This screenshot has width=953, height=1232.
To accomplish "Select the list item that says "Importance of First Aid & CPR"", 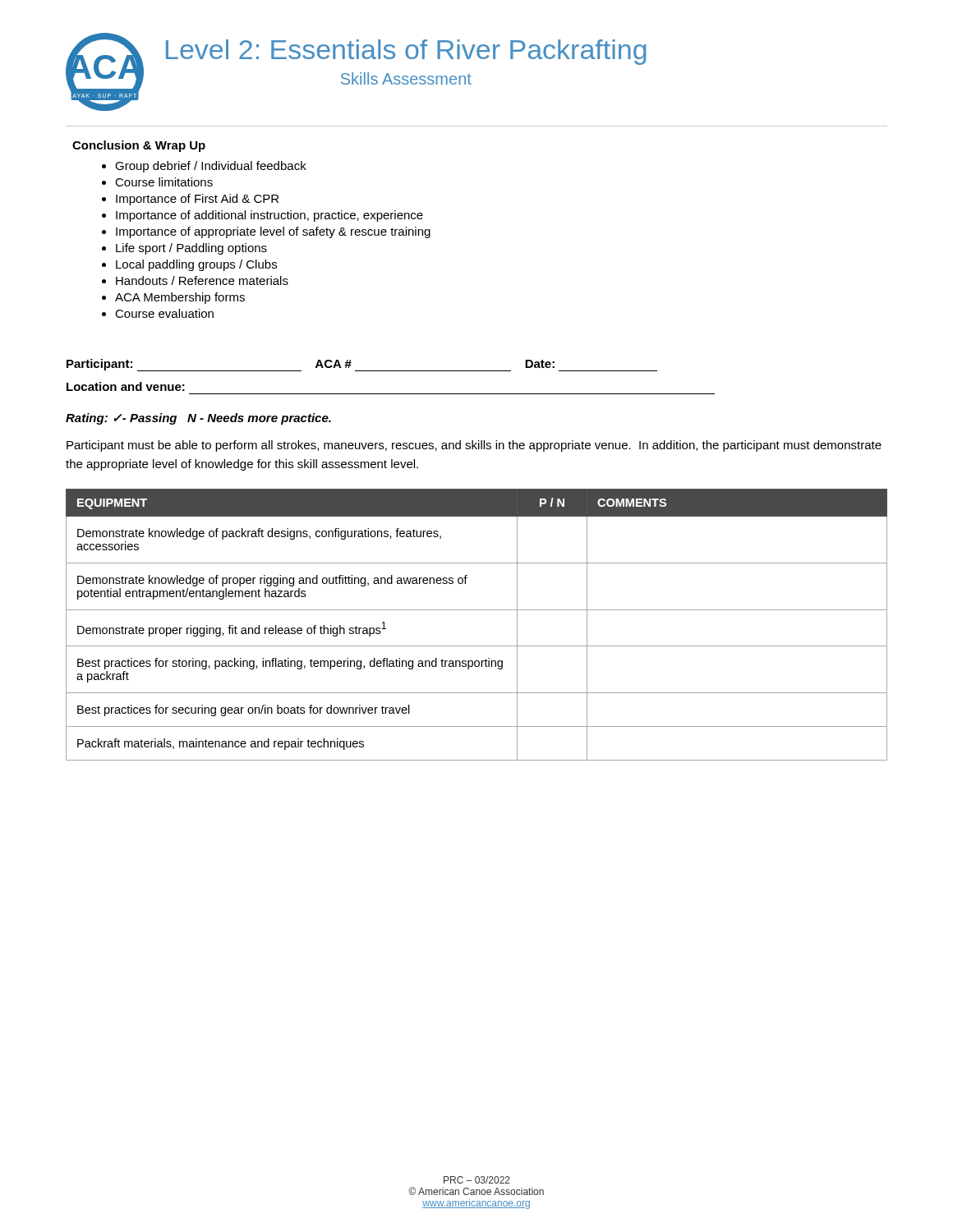I will [197, 198].
